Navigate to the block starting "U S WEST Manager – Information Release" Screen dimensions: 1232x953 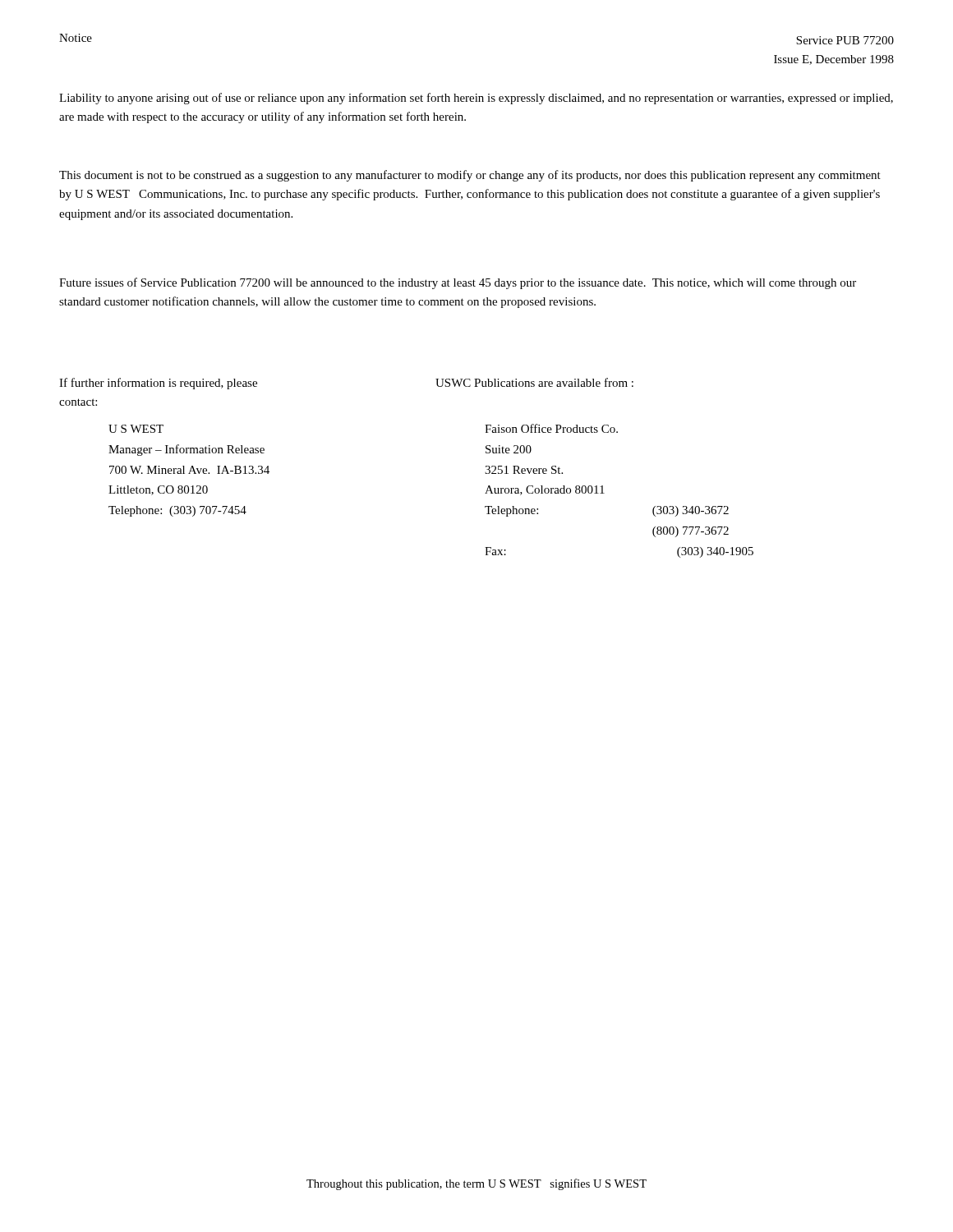[189, 469]
